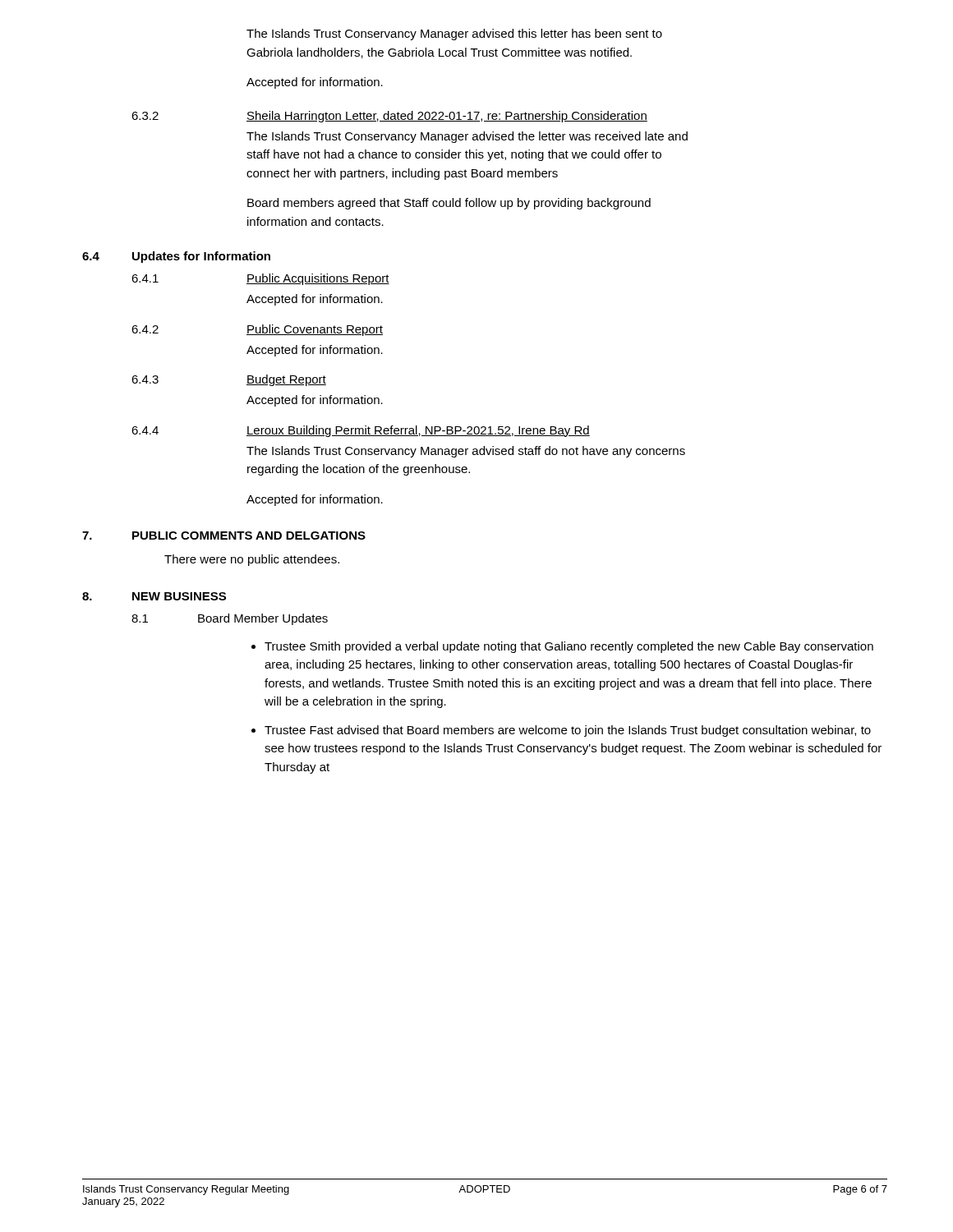This screenshot has width=953, height=1232.
Task: Navigate to the text starting "6.4.1 Public Acquisitions Report"
Action: [260, 278]
